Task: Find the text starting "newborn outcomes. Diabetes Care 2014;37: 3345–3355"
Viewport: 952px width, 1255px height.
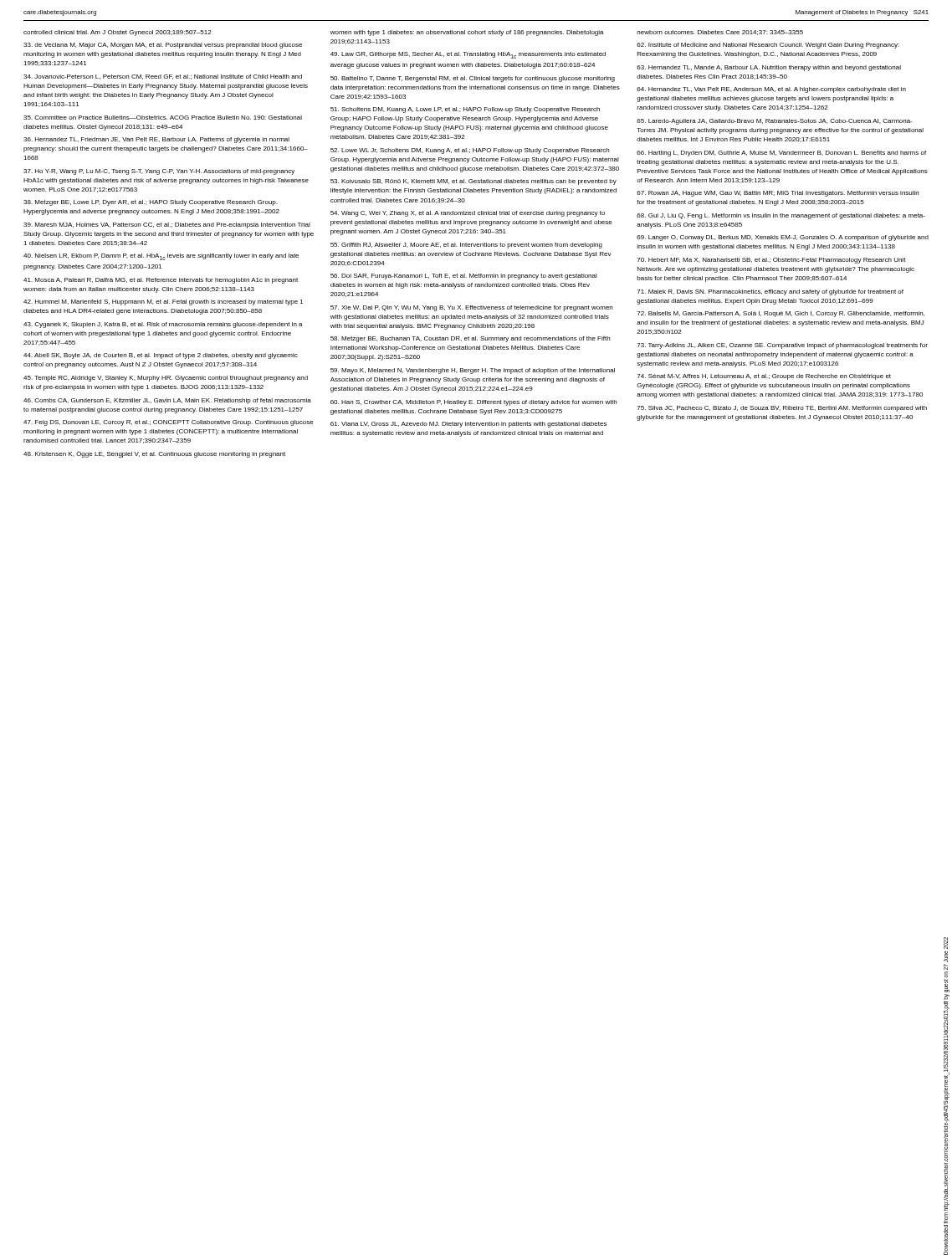Action: [x=783, y=224]
